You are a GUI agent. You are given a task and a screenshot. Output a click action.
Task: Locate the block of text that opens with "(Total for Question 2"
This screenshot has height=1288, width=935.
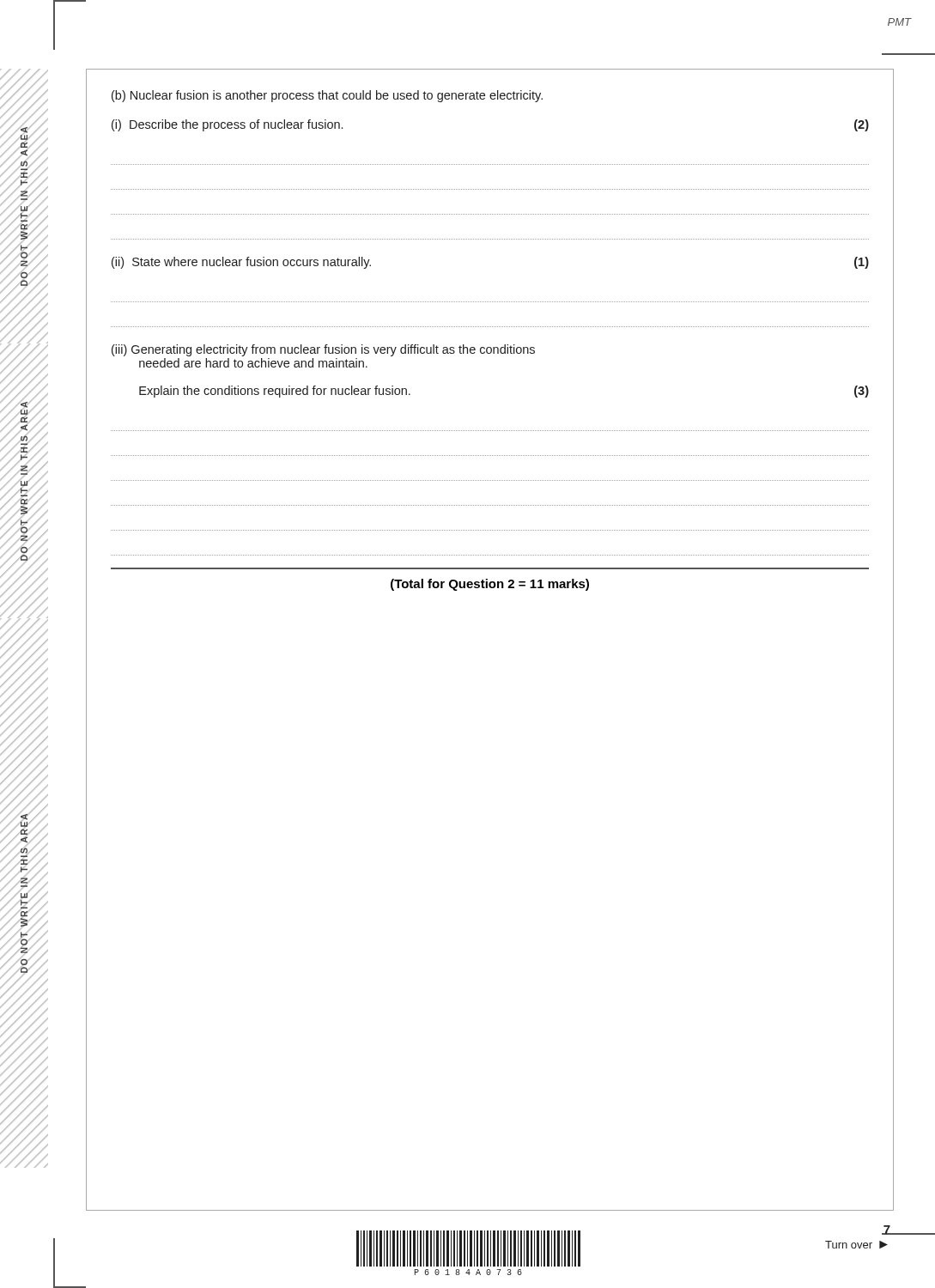point(490,583)
